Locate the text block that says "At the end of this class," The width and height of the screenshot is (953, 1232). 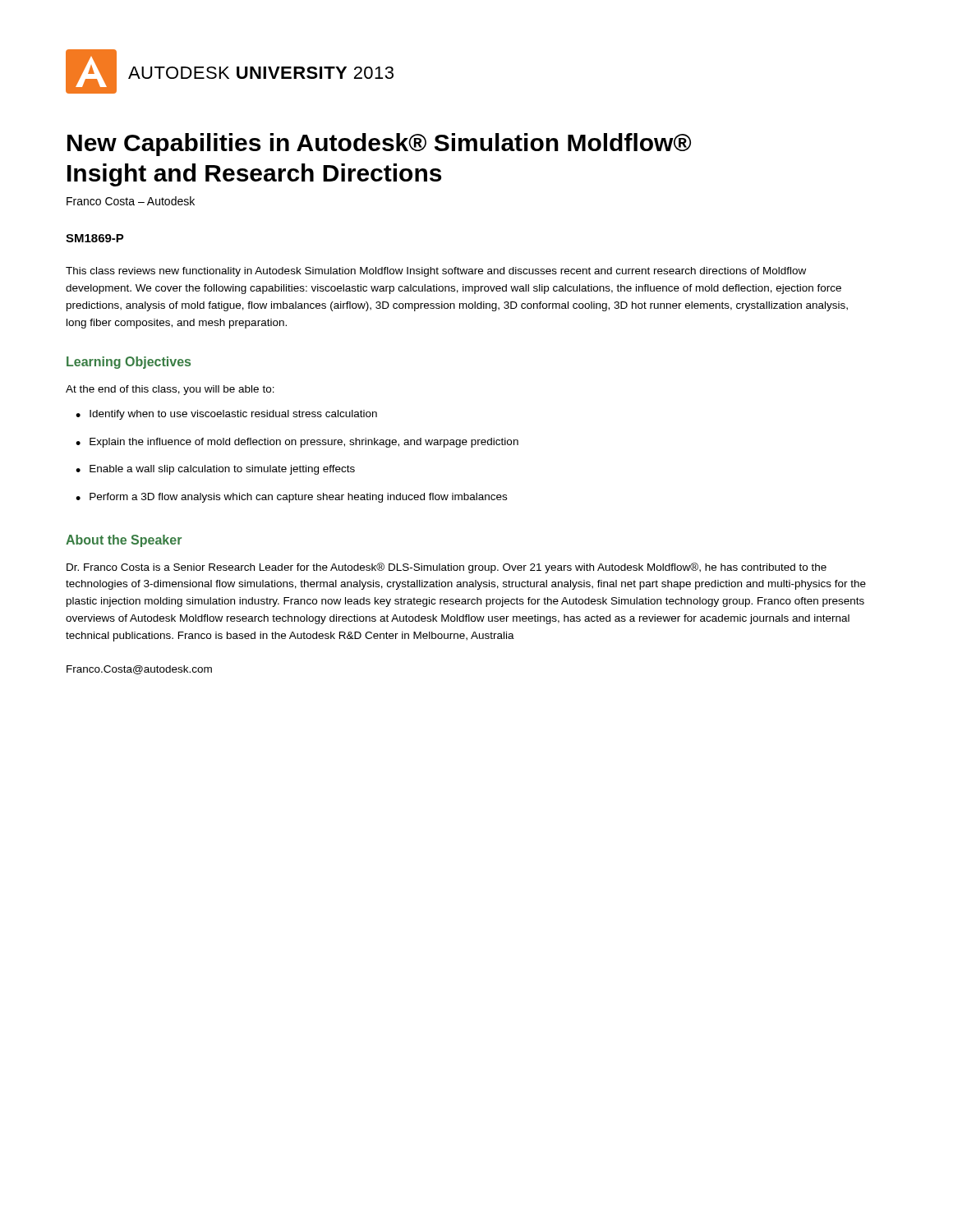pyautogui.click(x=170, y=389)
